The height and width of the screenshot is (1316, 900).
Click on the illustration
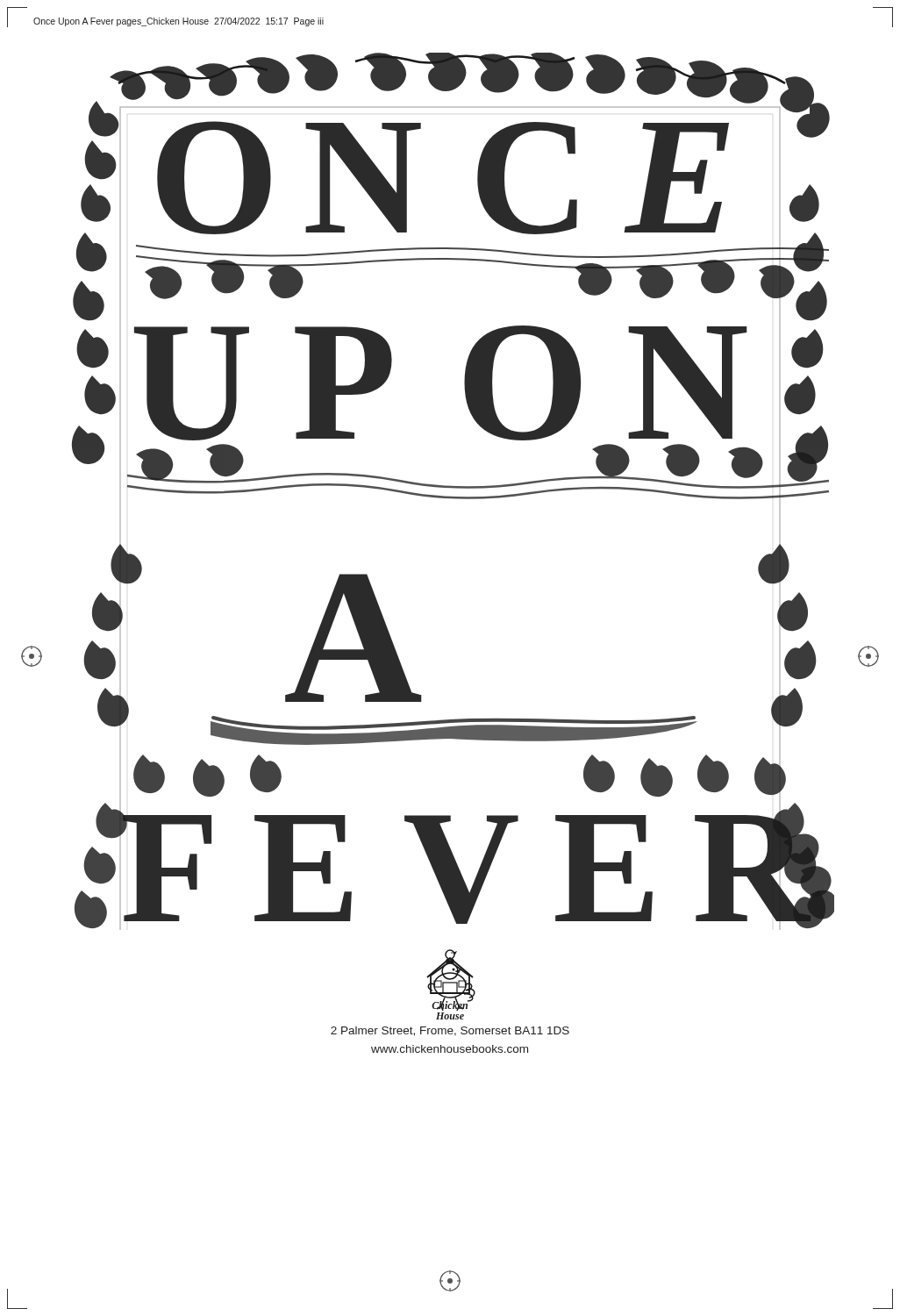tap(450, 493)
